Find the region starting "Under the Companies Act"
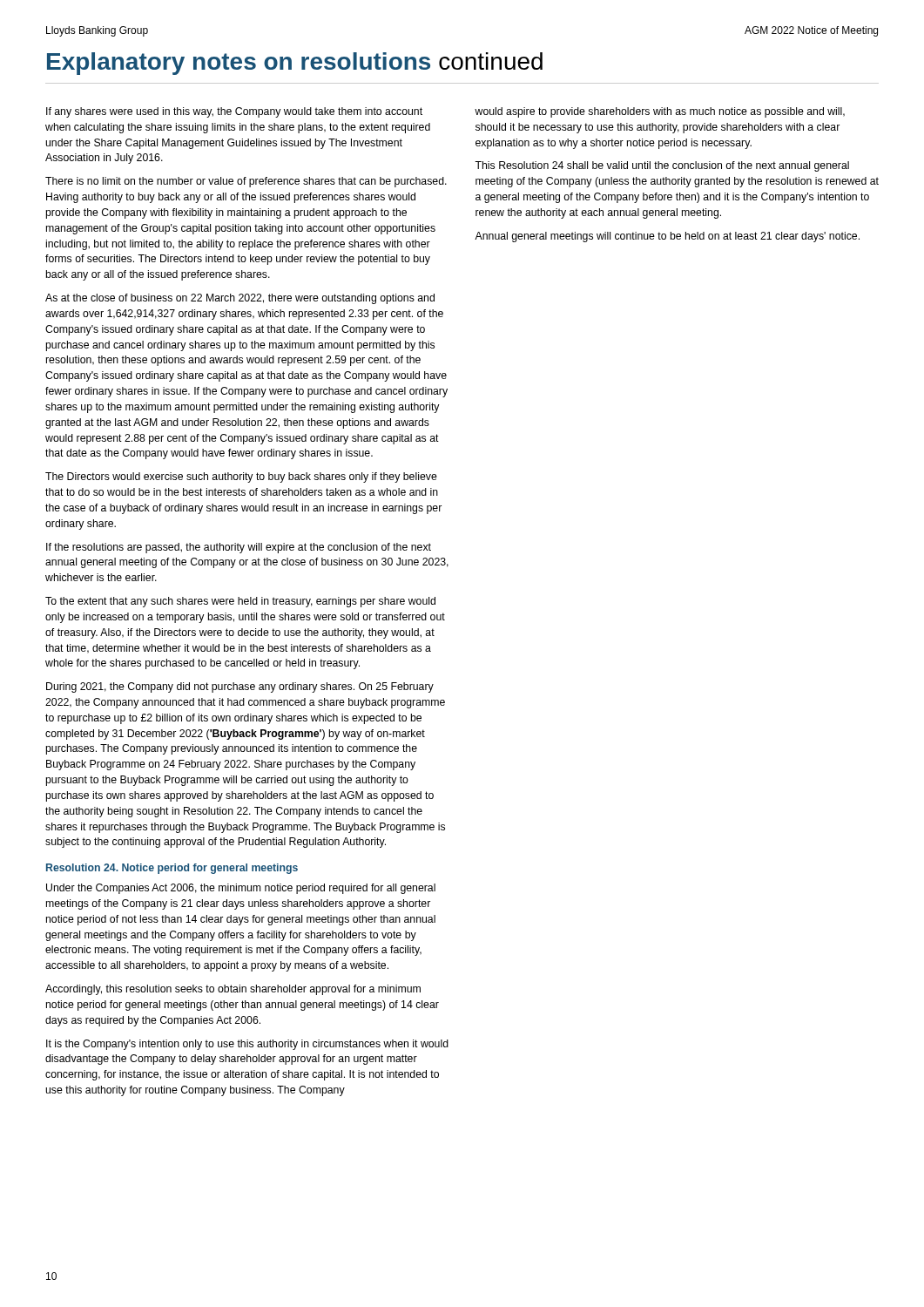 [x=247, y=928]
